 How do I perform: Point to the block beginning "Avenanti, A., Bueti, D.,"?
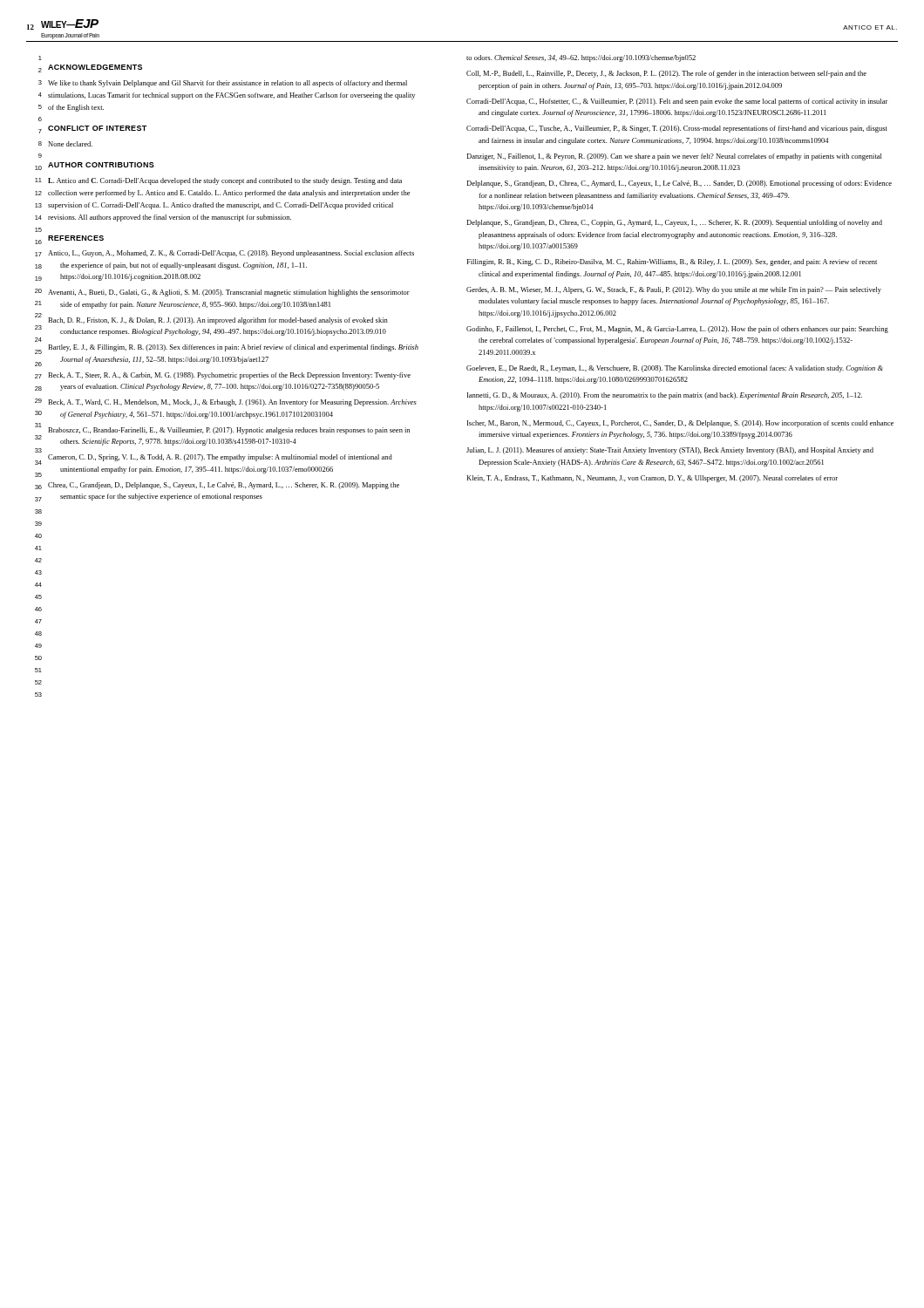coord(235,299)
